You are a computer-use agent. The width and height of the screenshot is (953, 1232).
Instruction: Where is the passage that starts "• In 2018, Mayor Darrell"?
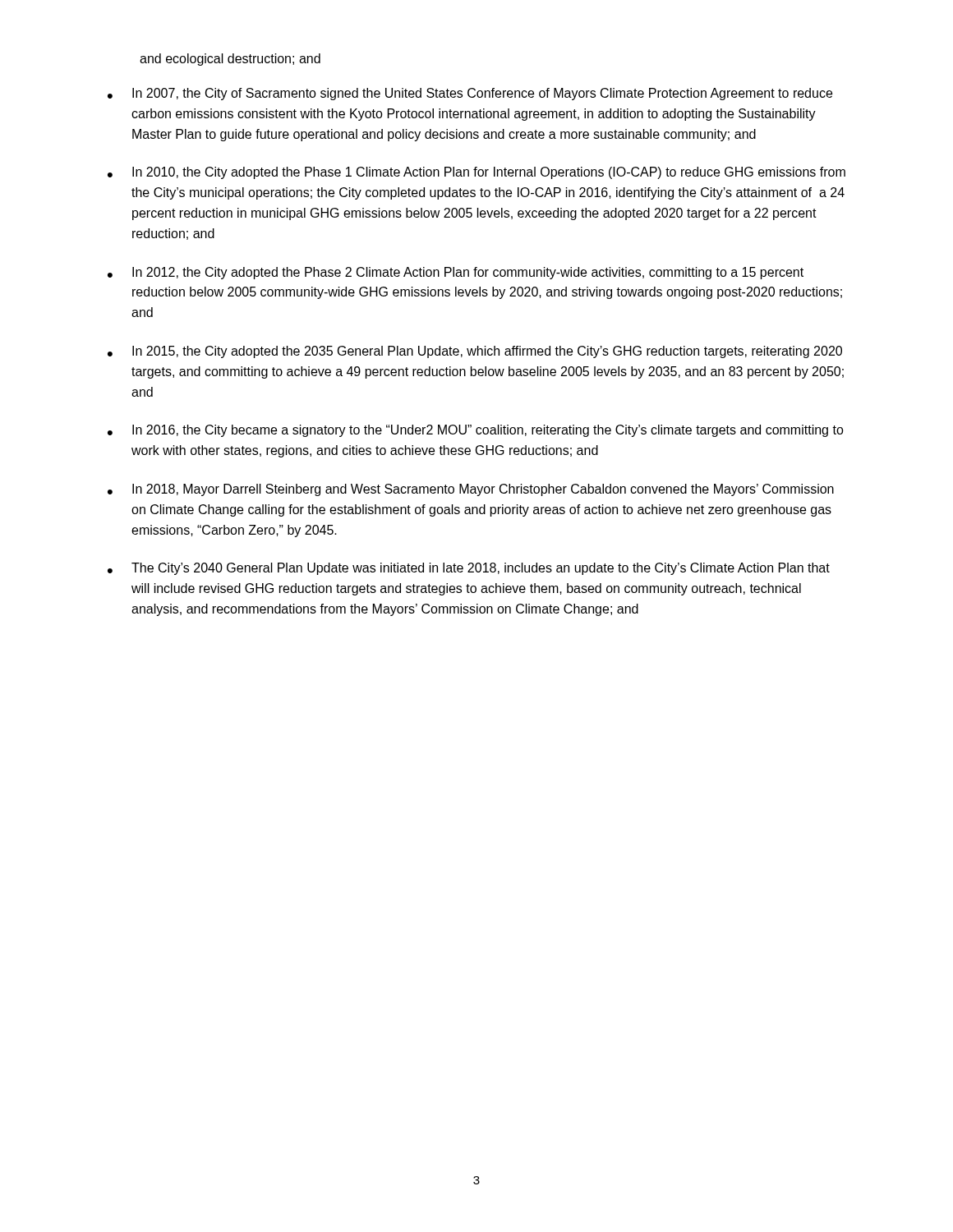[x=476, y=510]
